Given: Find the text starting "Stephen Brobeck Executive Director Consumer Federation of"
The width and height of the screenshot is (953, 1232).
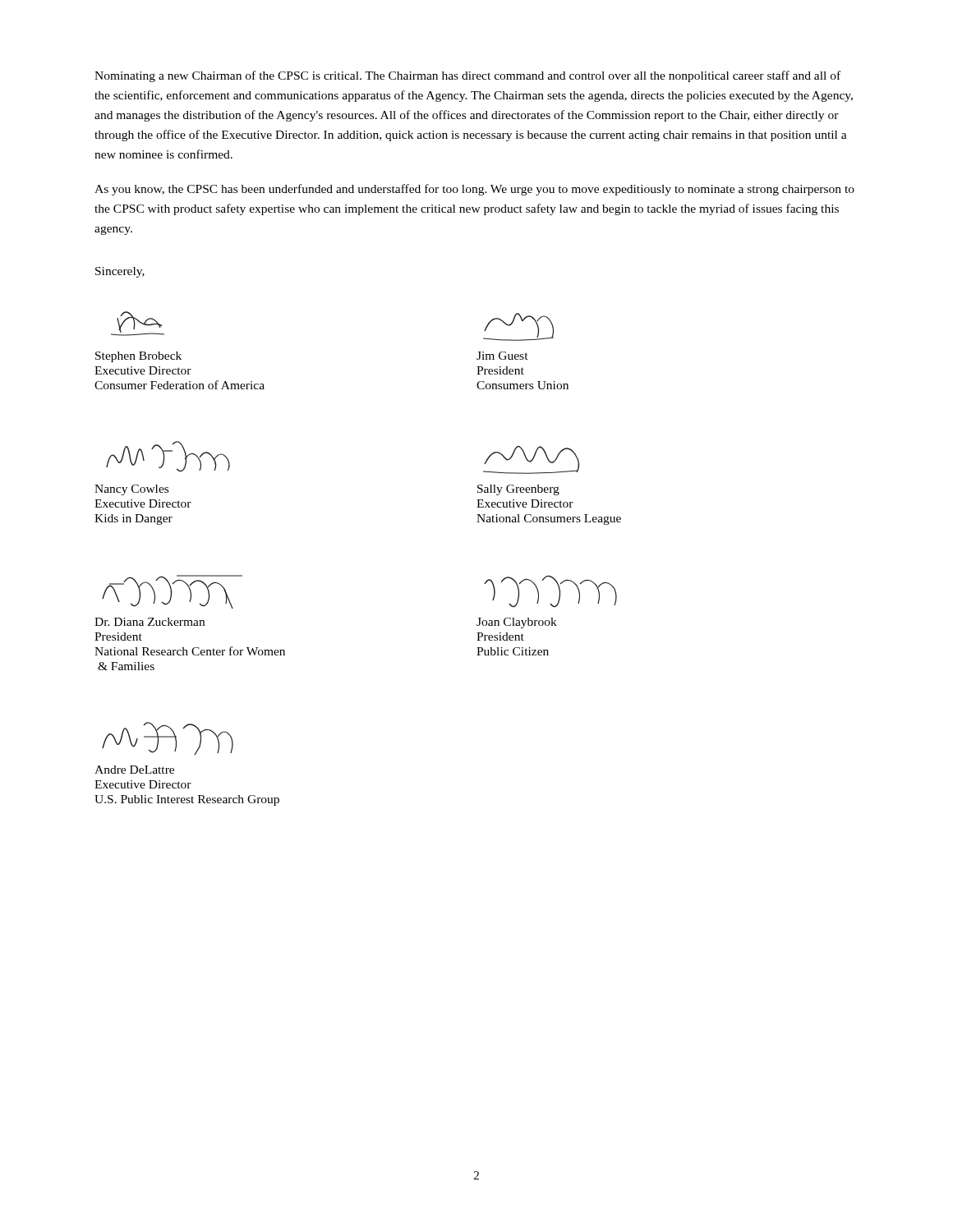Looking at the screenshot, I should click(x=138, y=357).
